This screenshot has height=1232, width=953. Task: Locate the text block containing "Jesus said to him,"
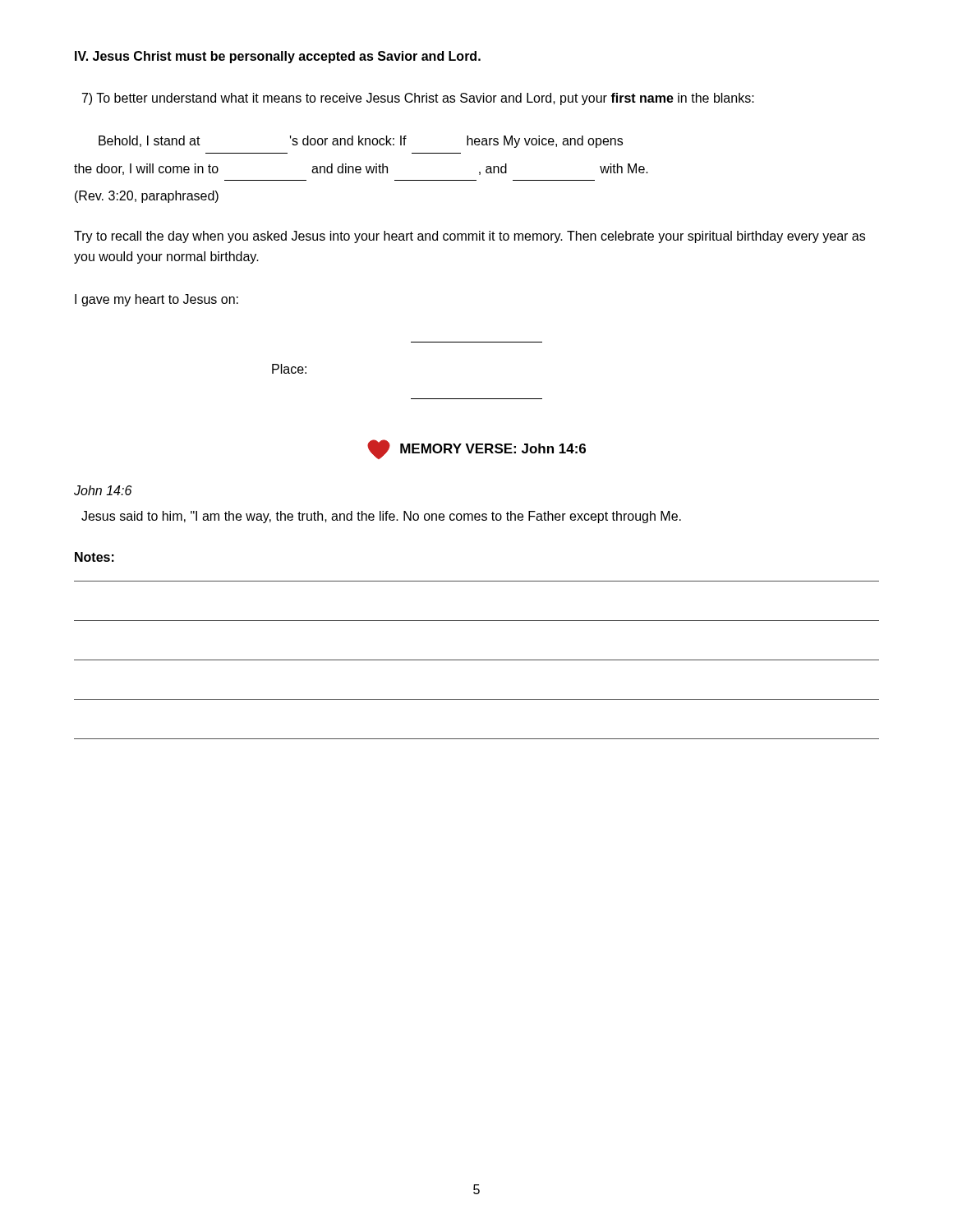tap(378, 516)
